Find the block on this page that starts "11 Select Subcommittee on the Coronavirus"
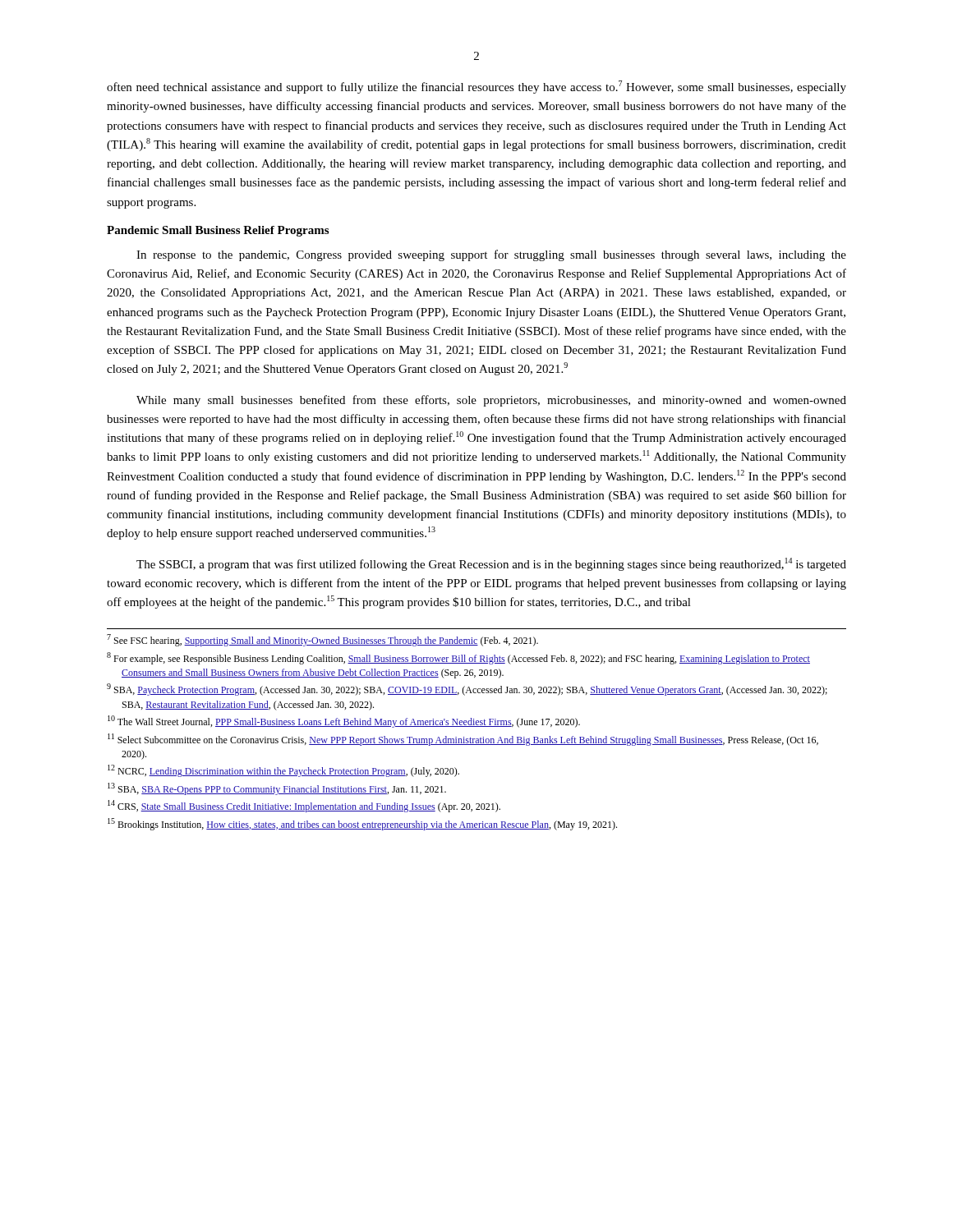The width and height of the screenshot is (953, 1232). point(463,746)
